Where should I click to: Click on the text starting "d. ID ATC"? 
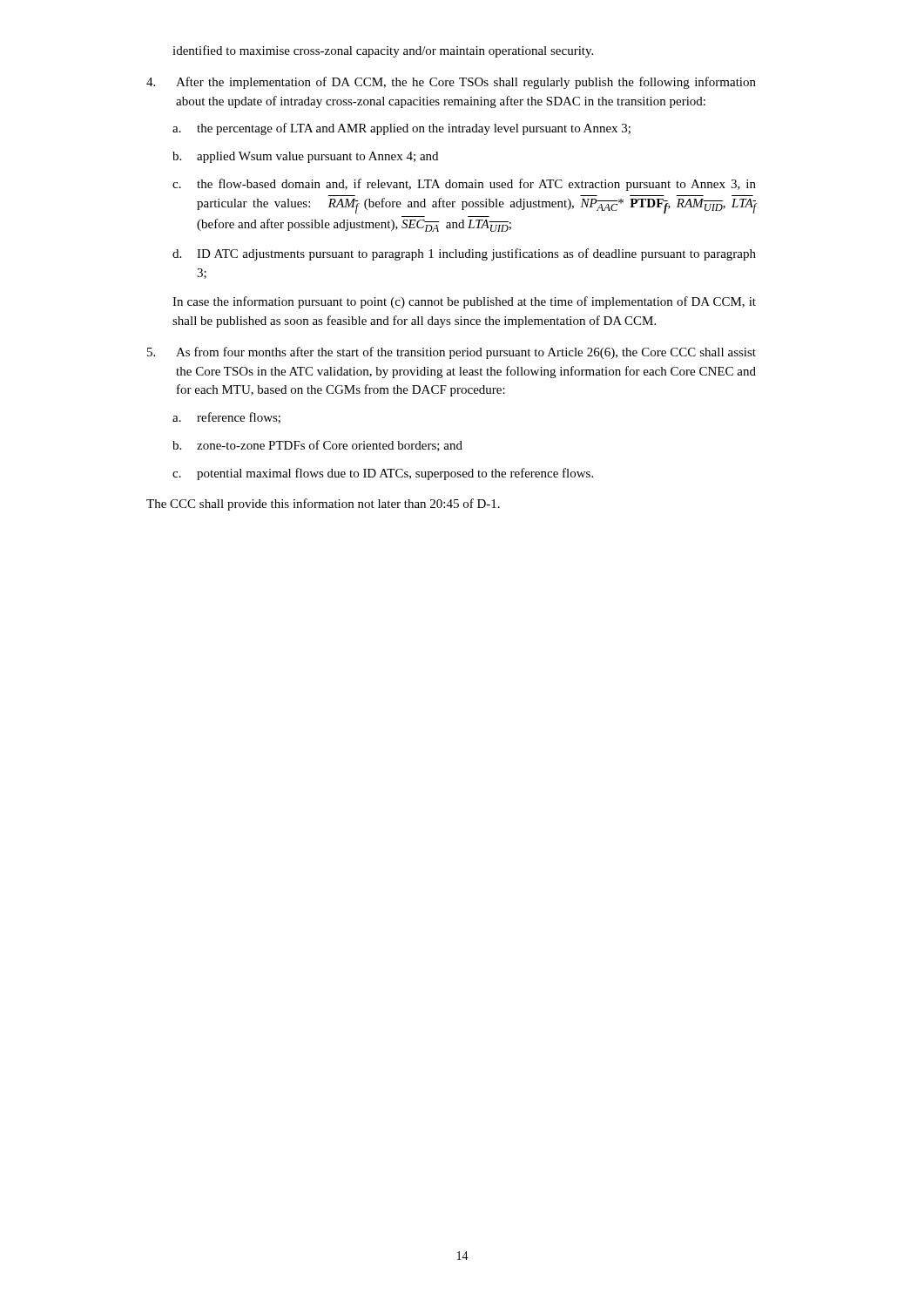(x=464, y=264)
